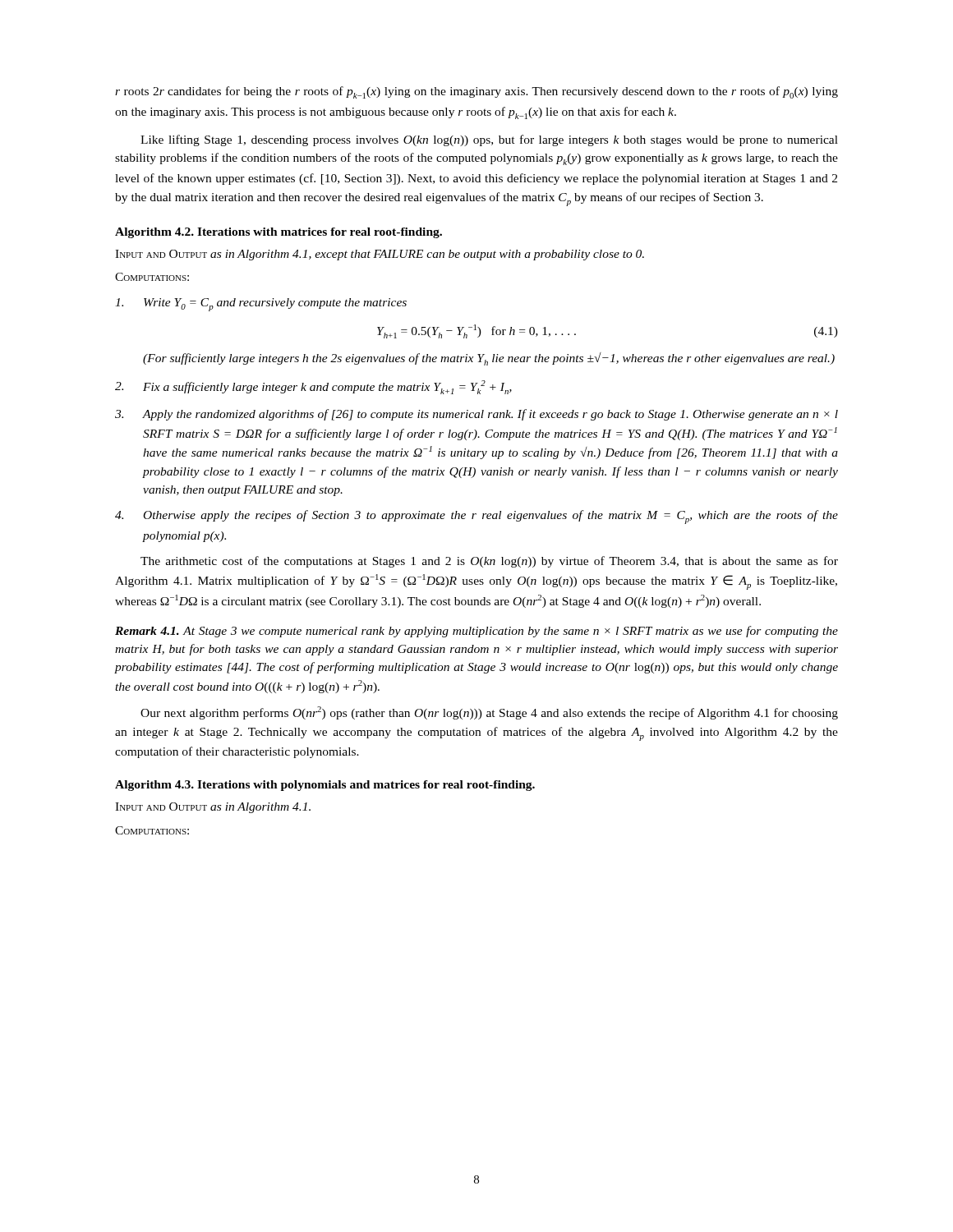Navigate to the block starting "Remark 4.1. At Stage 3 we compute numerical"
Viewport: 953px width, 1232px height.
pos(476,659)
